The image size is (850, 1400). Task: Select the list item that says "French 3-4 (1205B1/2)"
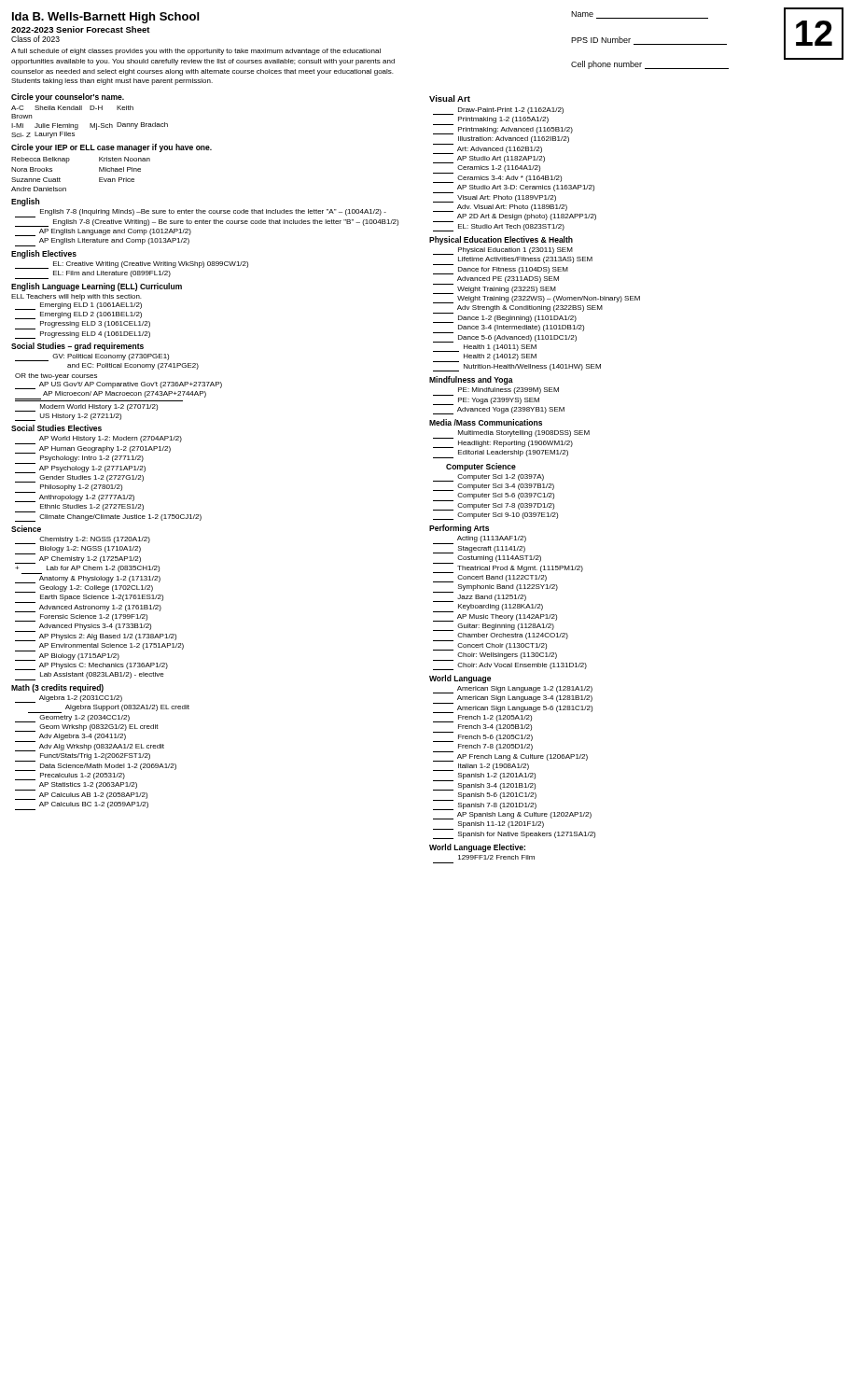tap(483, 728)
